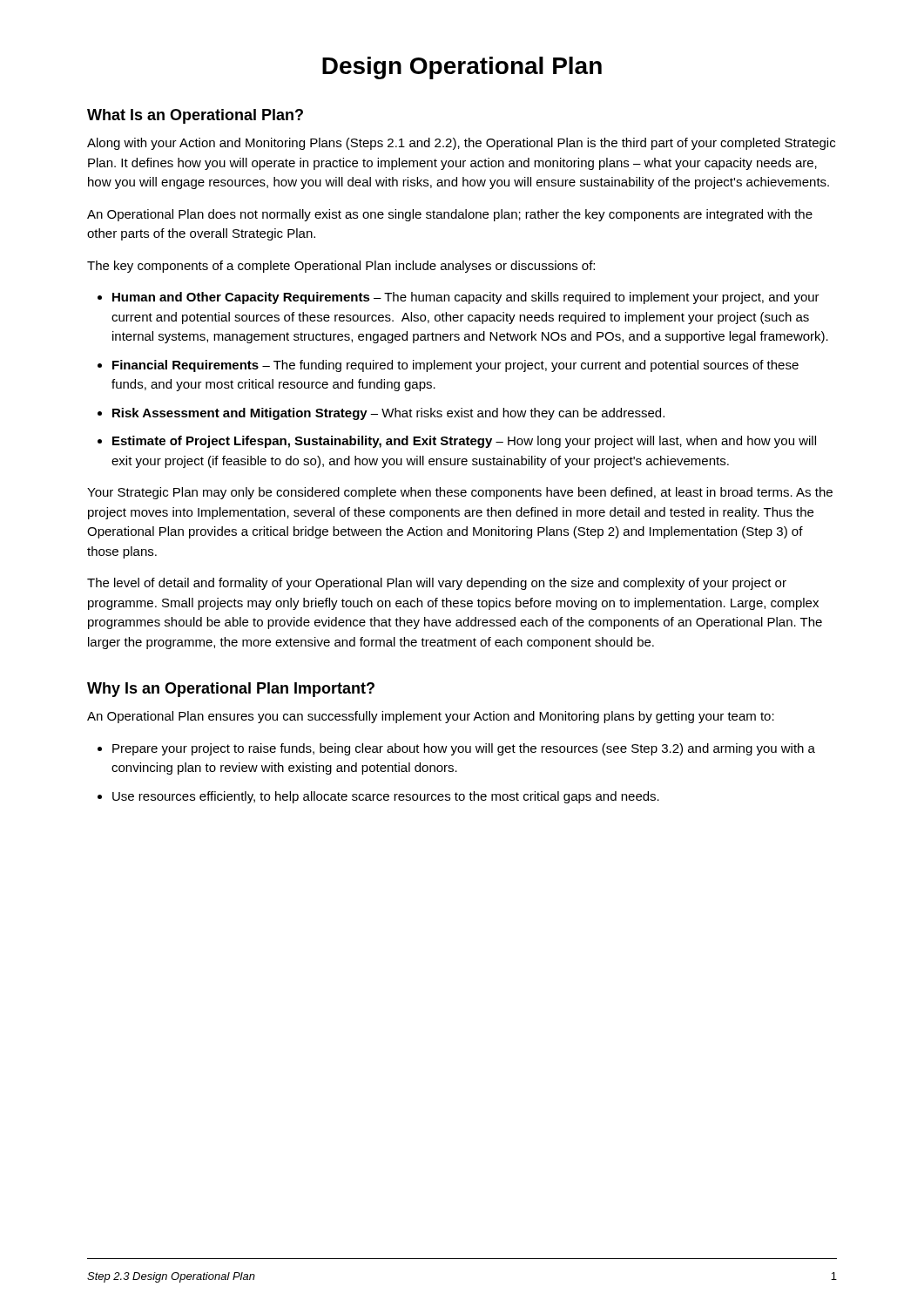
Task: Find the passage starting "Prepare your project to raise funds, being clear"
Action: coord(463,757)
